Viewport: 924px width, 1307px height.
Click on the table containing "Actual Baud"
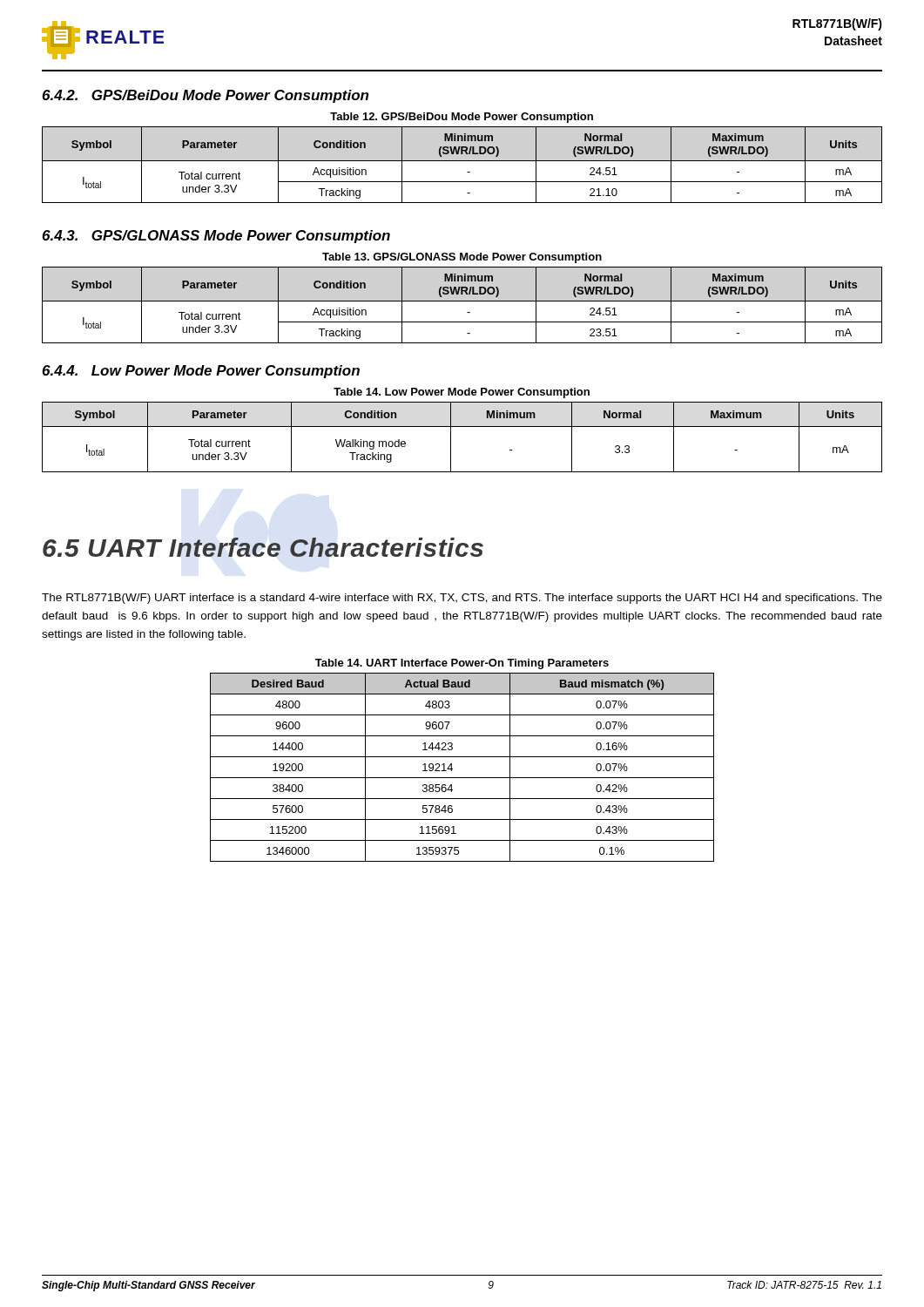click(462, 767)
